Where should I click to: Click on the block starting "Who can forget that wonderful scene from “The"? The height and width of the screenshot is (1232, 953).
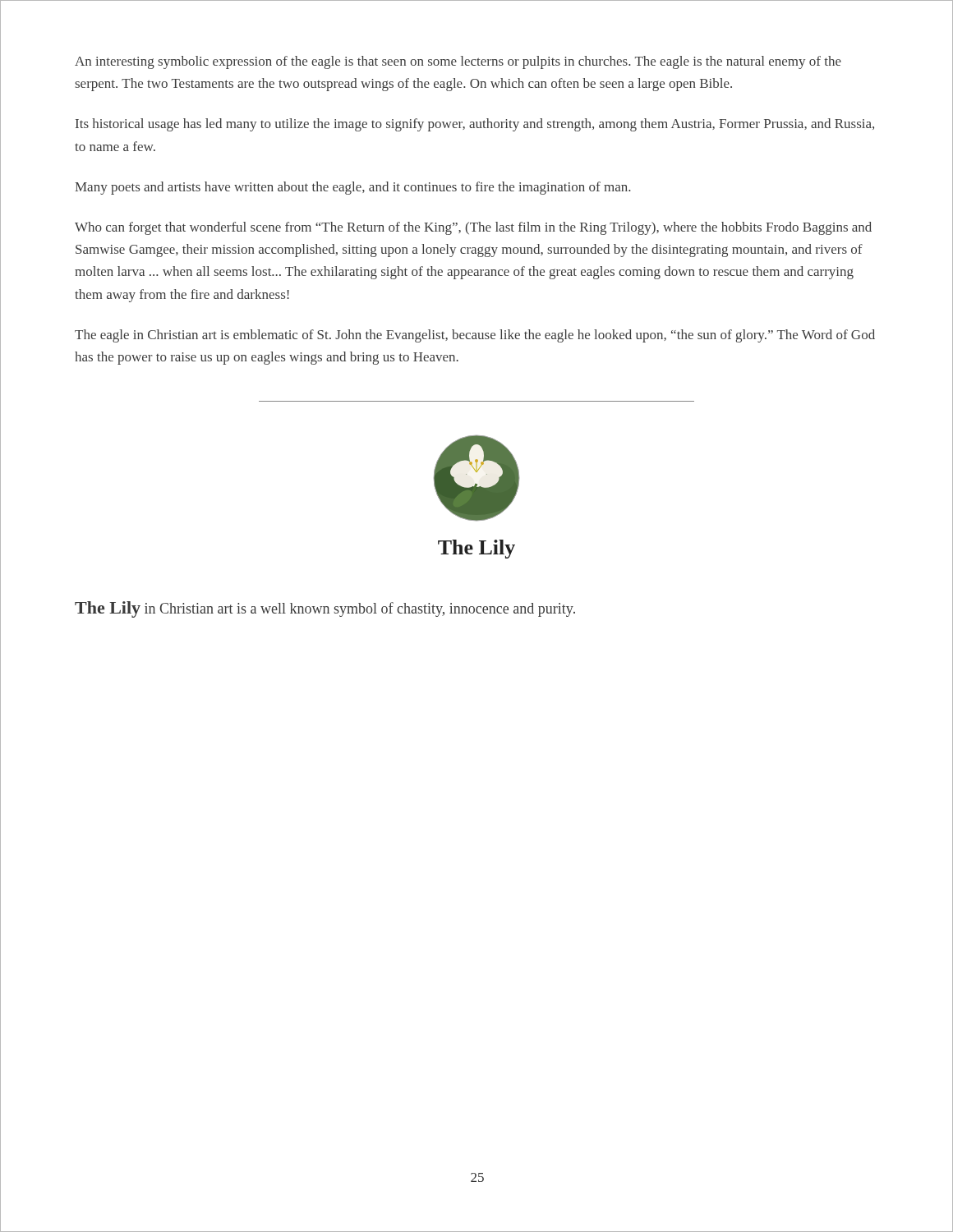point(473,261)
